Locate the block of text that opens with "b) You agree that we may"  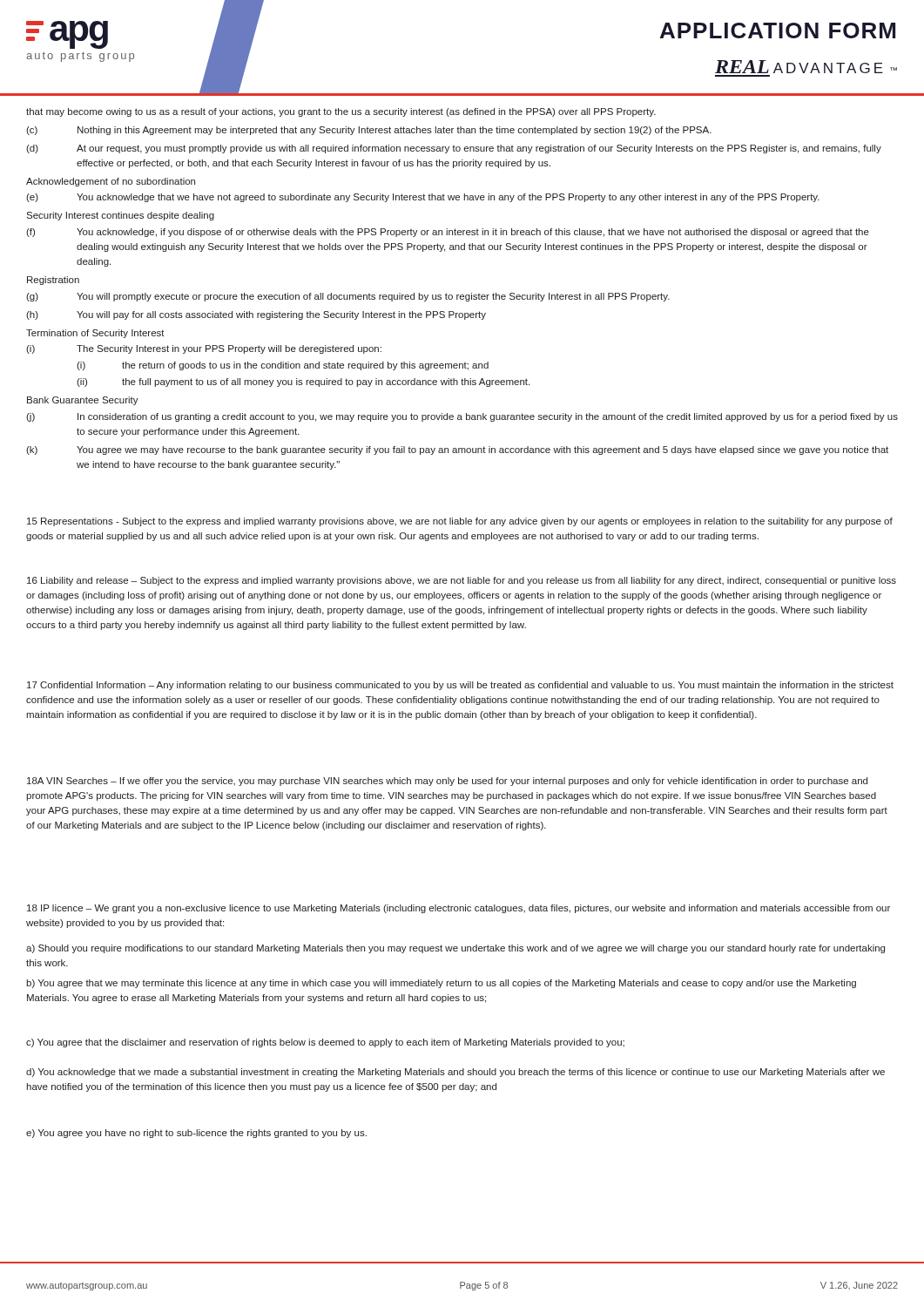click(462, 991)
